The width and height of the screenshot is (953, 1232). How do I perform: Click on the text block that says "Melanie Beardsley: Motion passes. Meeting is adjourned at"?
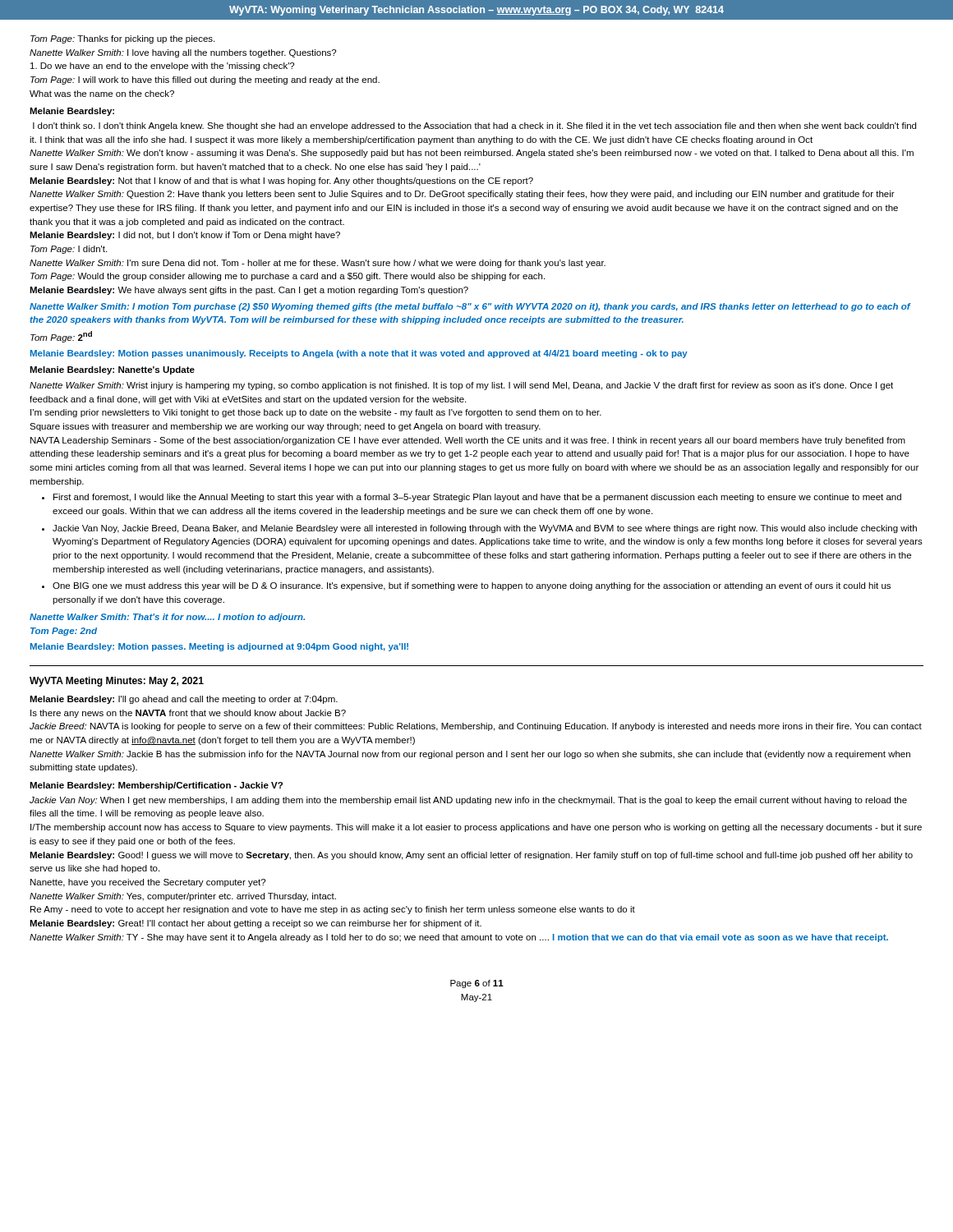point(219,646)
